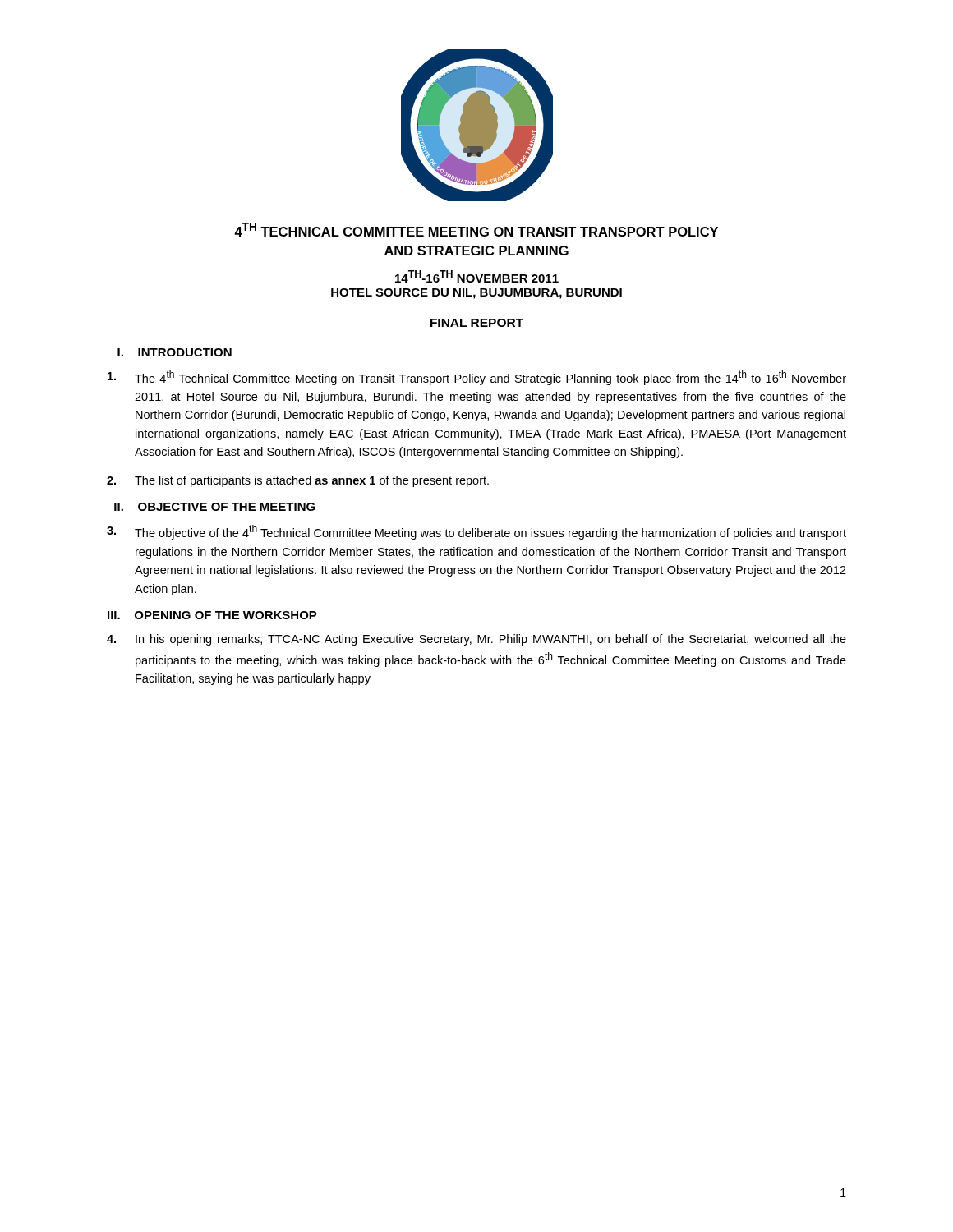
Task: Click on the region starting "3. The objective of the 4th"
Action: pyautogui.click(x=476, y=560)
